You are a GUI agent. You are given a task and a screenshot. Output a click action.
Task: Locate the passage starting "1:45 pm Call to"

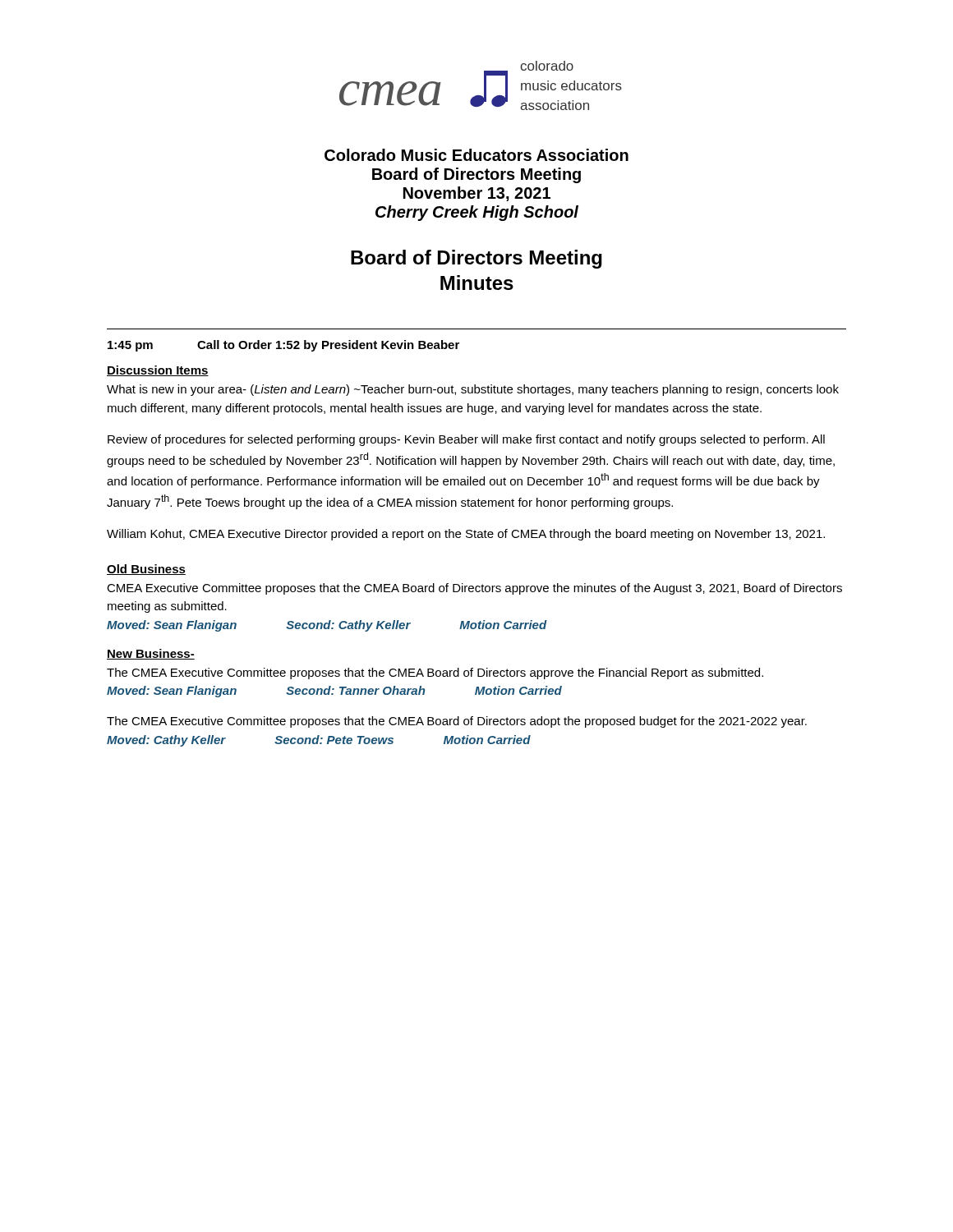coord(283,345)
